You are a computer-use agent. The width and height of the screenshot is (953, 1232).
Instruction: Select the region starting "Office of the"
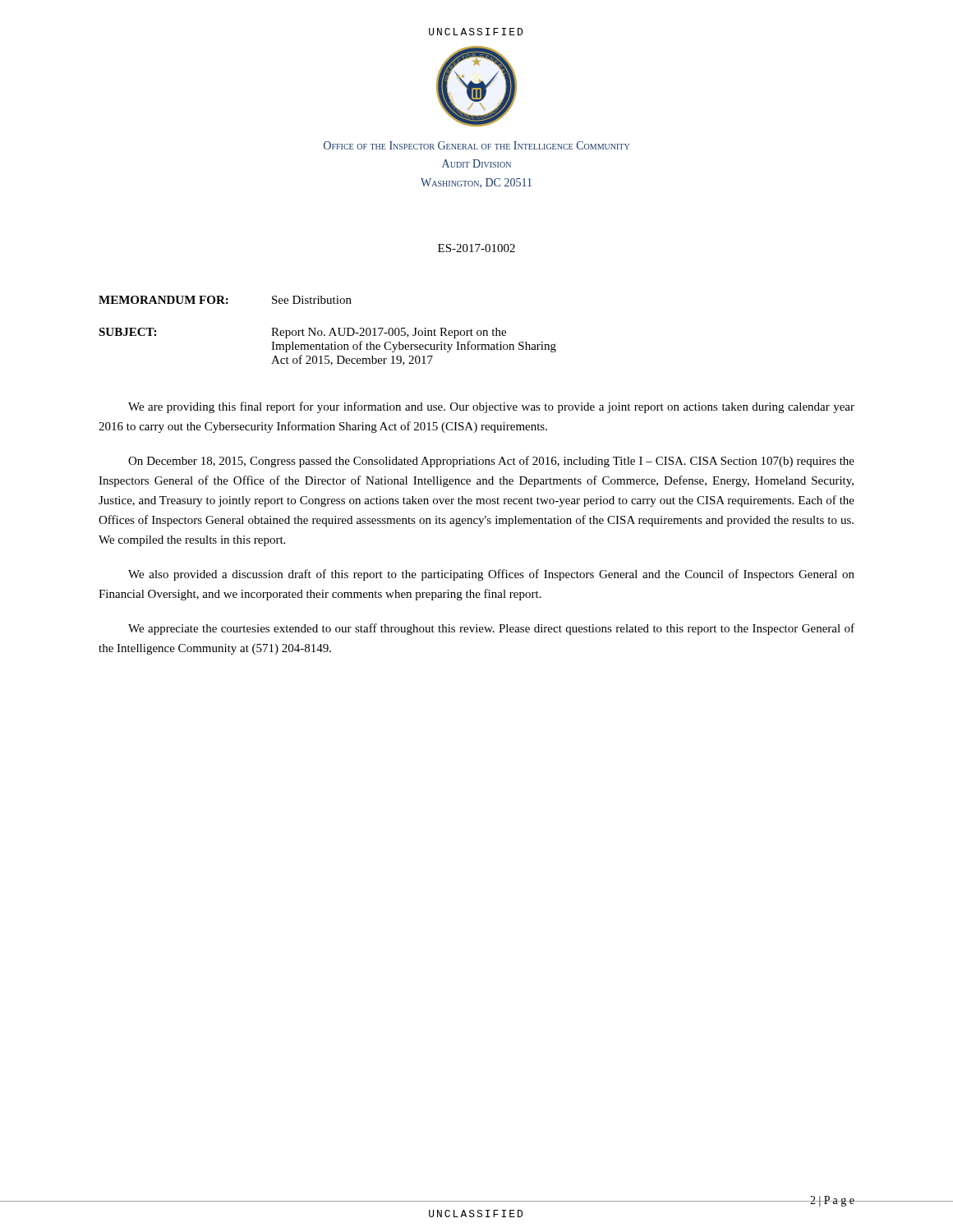point(476,165)
